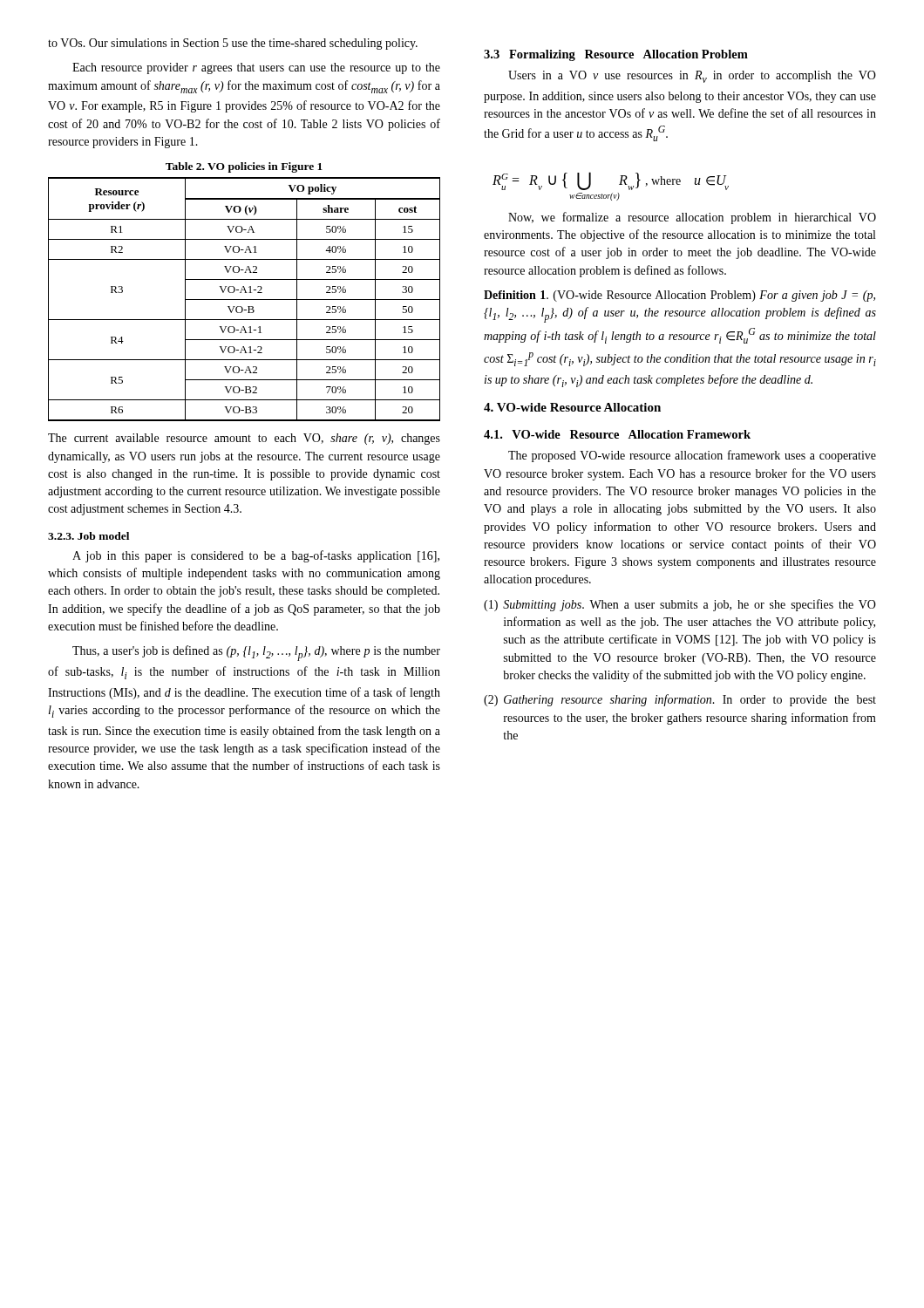Image resolution: width=924 pixels, height=1308 pixels.
Task: Click the passage that begins "Definition 1. (VO-wide Resource Allocation Problem) For"
Action: 680,339
